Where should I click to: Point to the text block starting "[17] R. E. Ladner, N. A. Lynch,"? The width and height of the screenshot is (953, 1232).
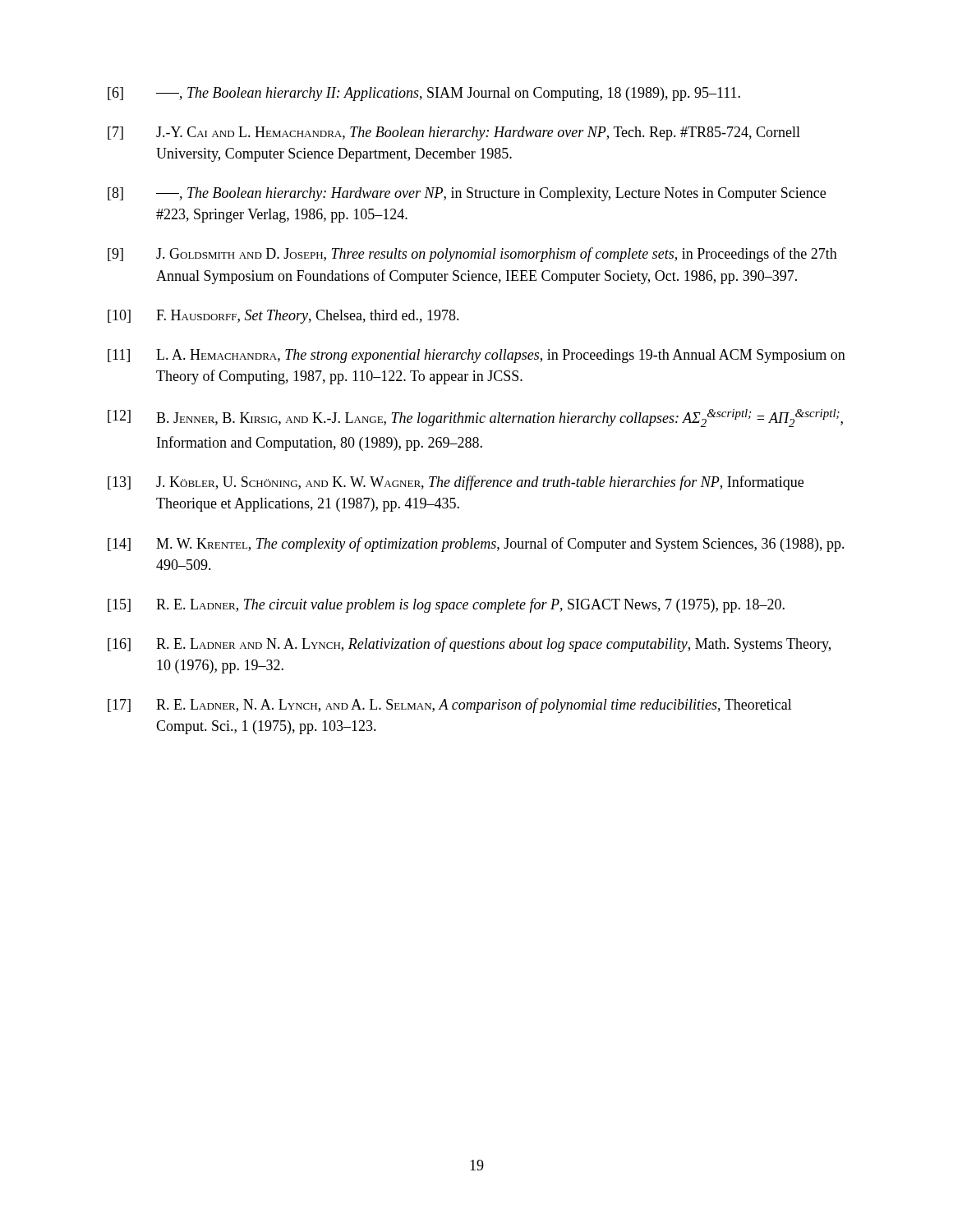coord(476,715)
